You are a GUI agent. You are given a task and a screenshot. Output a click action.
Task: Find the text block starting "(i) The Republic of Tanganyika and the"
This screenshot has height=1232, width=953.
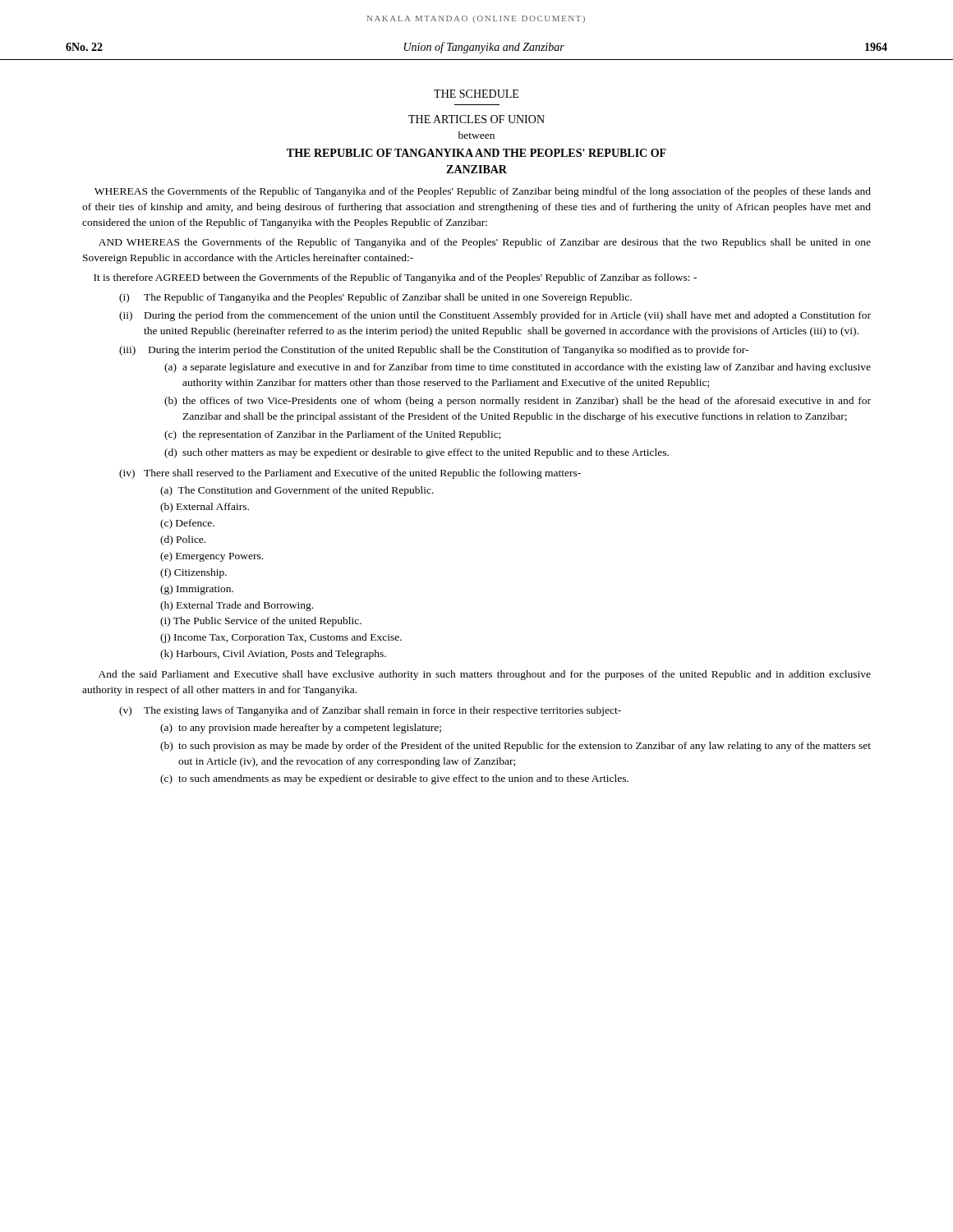[x=495, y=297]
